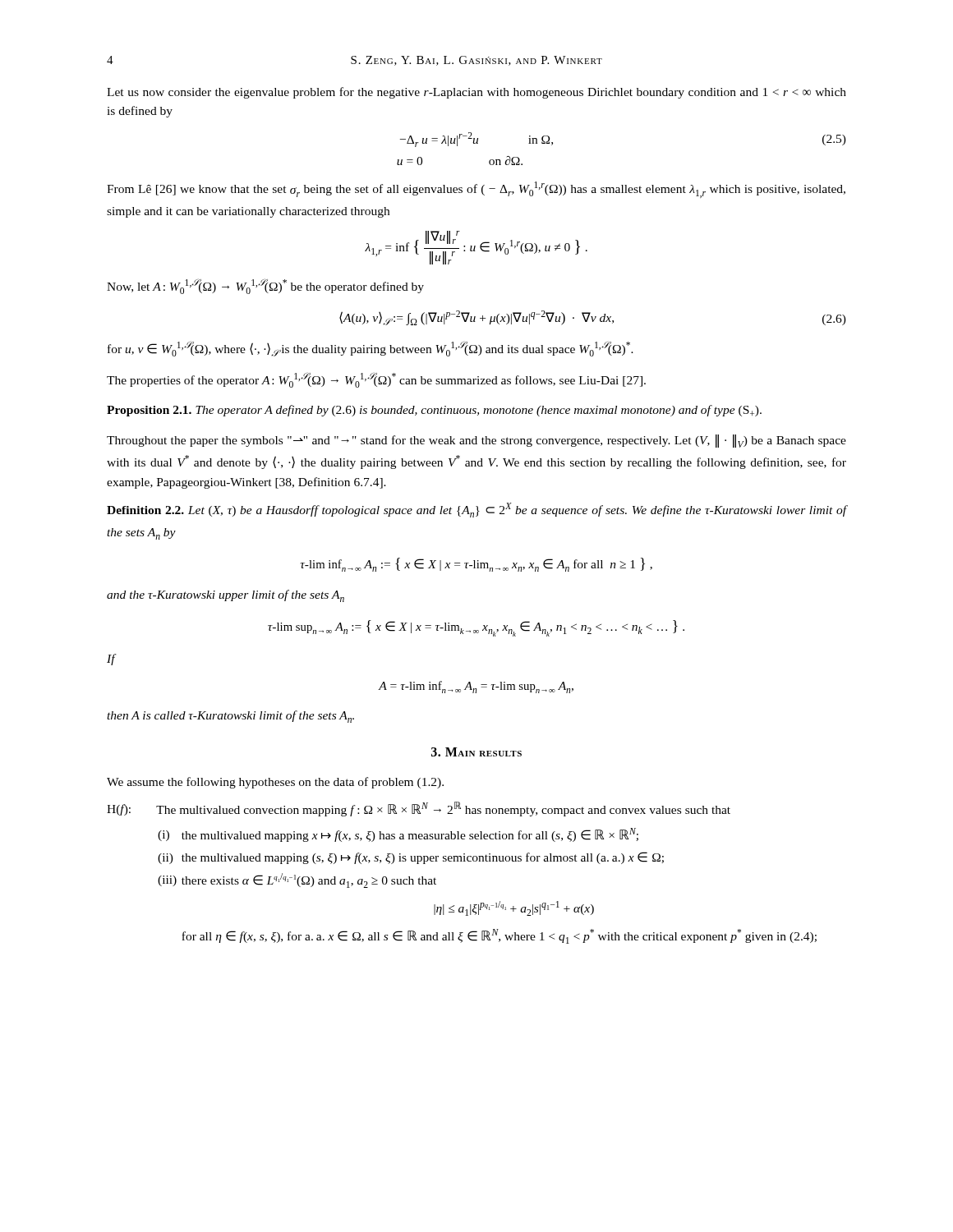The image size is (953, 1232).
Task: Select the element starting "A = τ-lim infn→∞ An ="
Action: pos(476,687)
